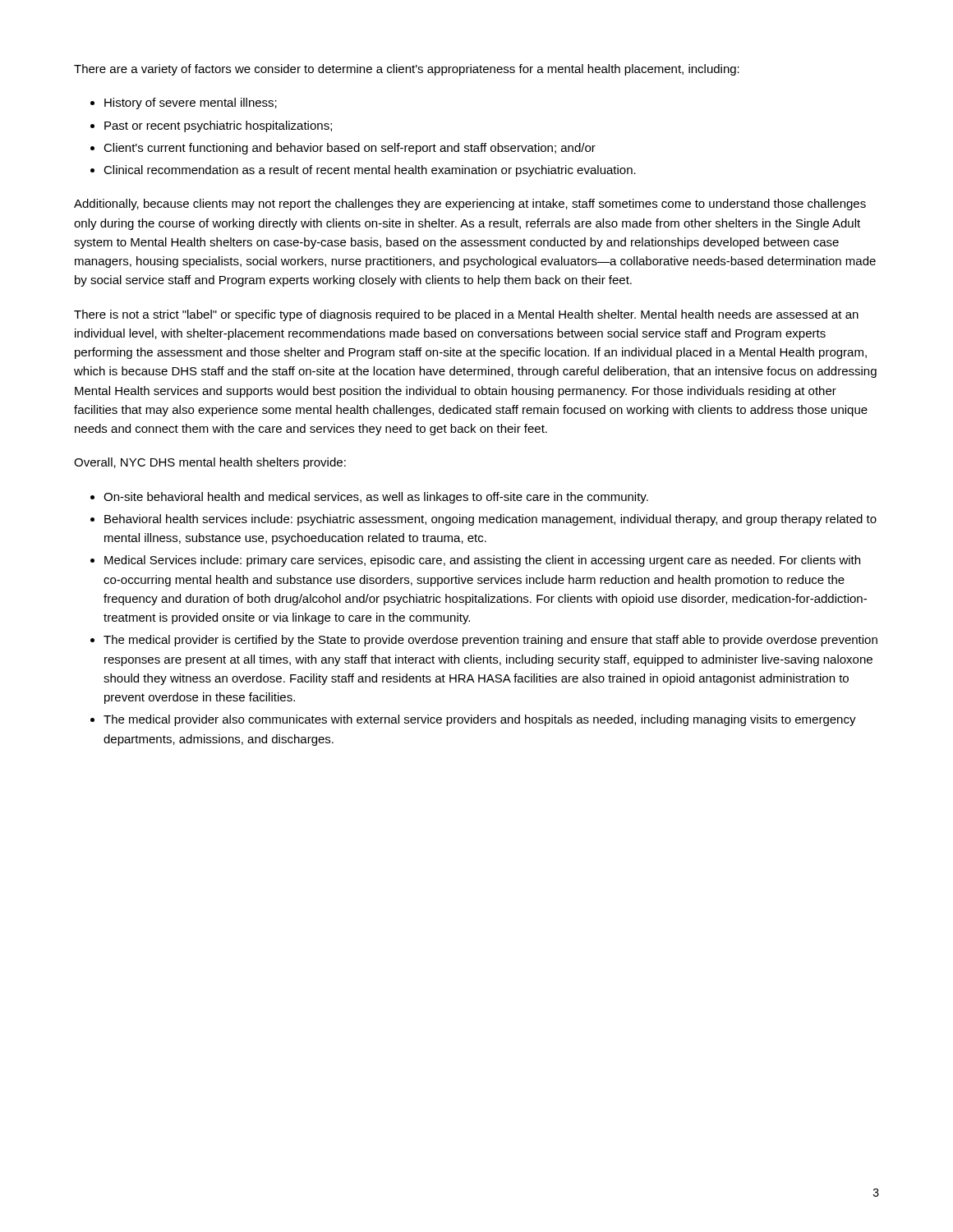953x1232 pixels.
Task: Select the region starting "Medical Services include: primary care services, episodic"
Action: [491, 589]
